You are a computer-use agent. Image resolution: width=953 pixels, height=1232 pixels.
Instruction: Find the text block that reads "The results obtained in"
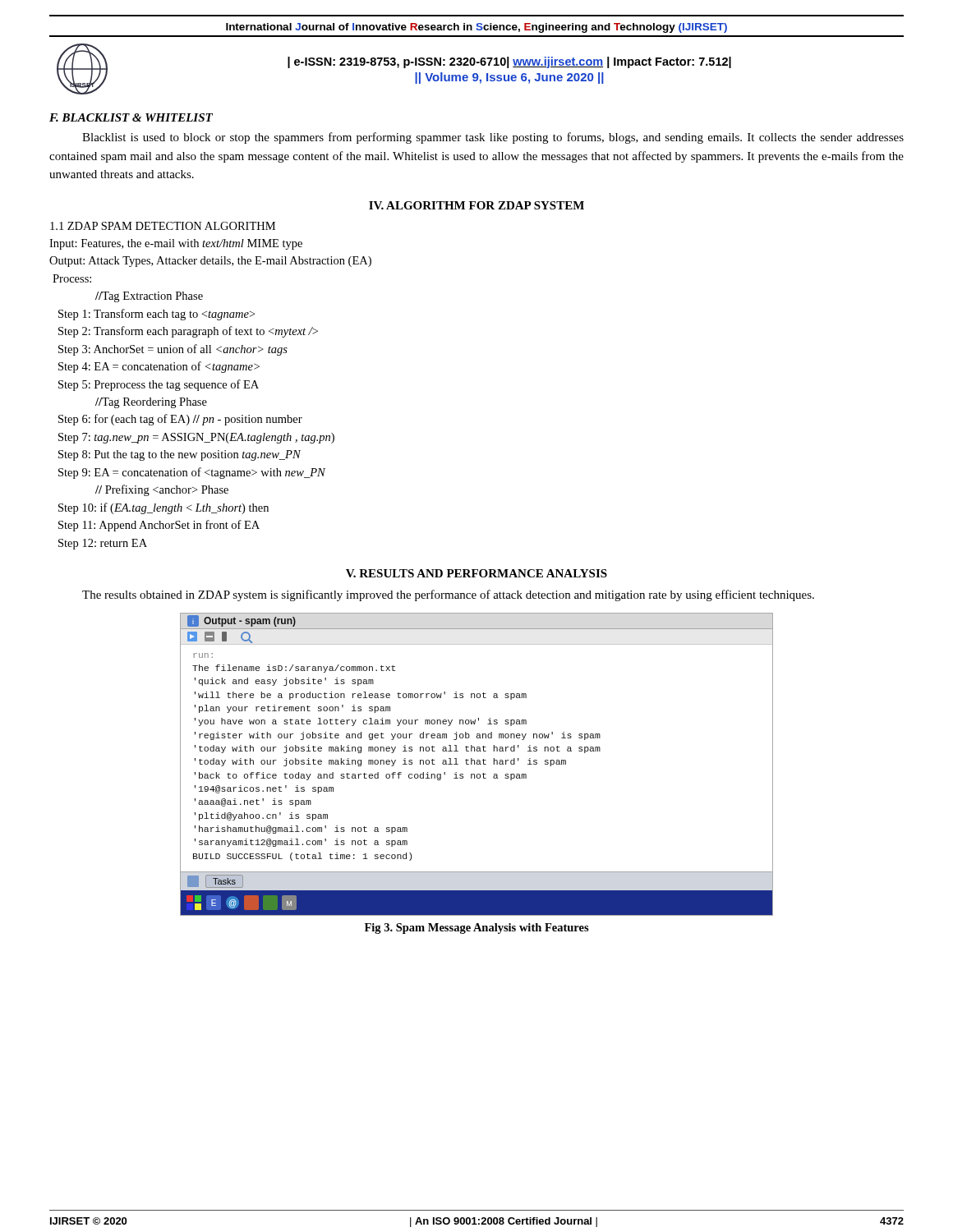[x=448, y=595]
